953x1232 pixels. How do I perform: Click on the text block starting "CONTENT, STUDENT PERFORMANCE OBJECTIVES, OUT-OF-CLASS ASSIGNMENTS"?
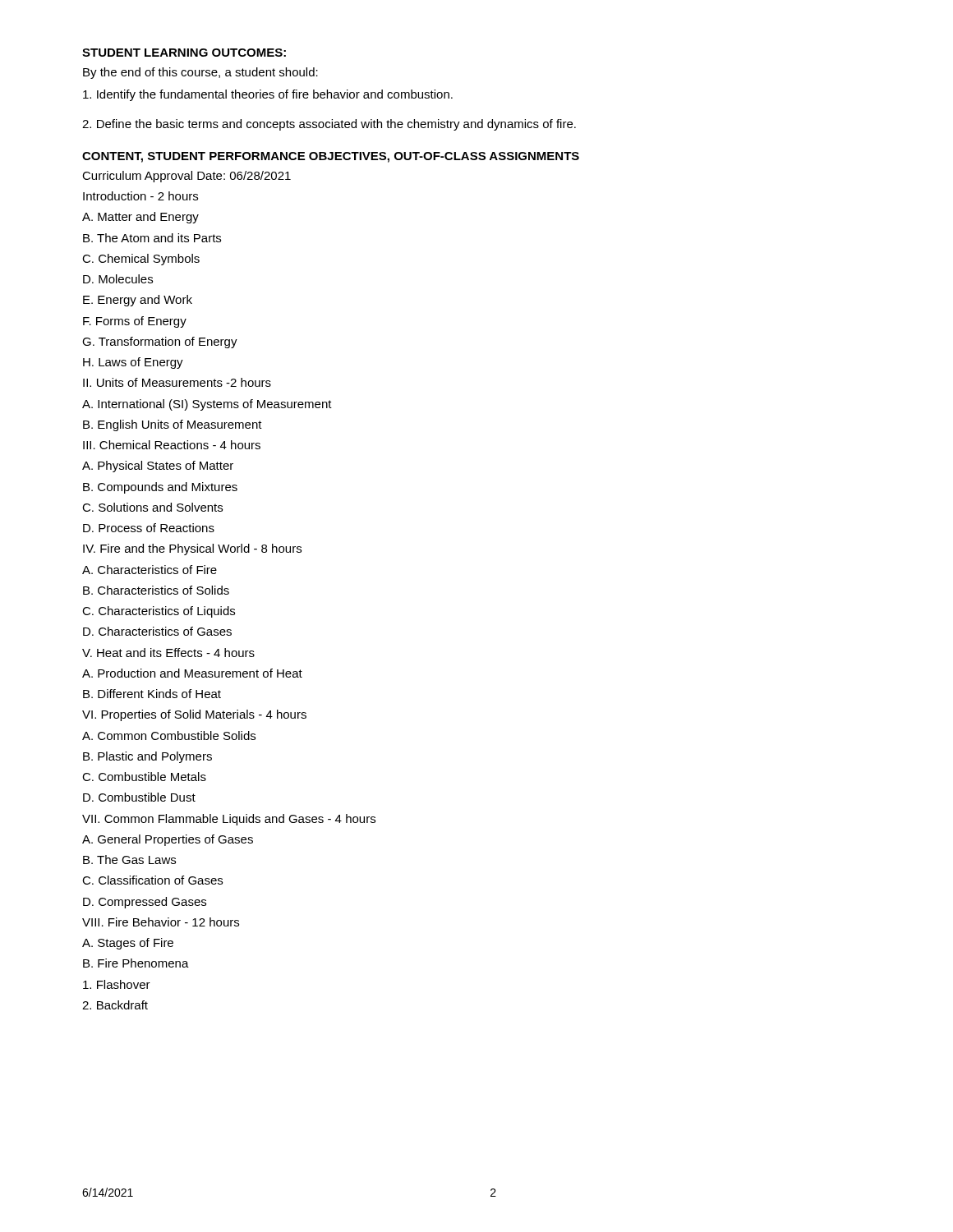tap(331, 155)
